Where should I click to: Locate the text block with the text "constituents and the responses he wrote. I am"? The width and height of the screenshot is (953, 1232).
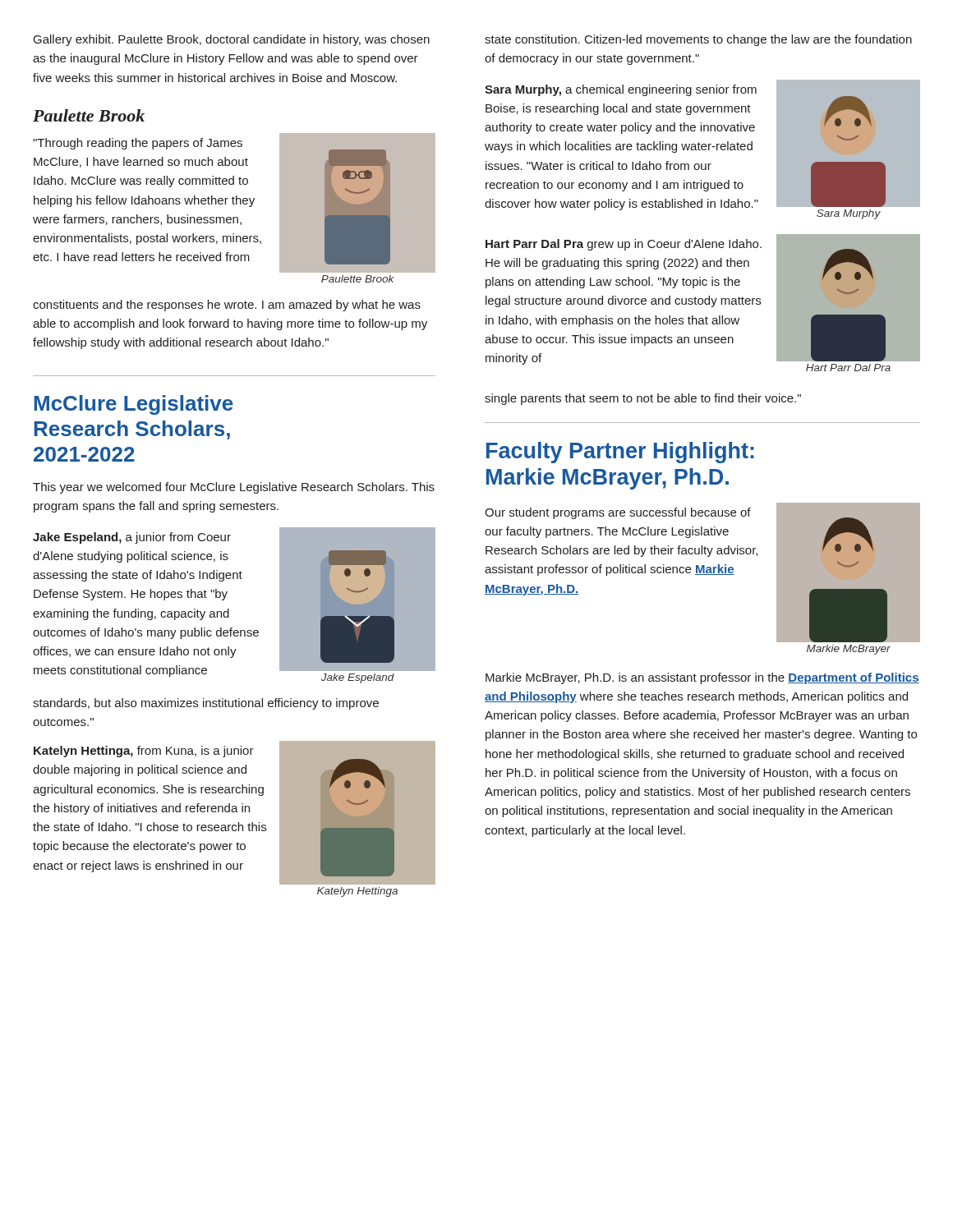tap(230, 323)
